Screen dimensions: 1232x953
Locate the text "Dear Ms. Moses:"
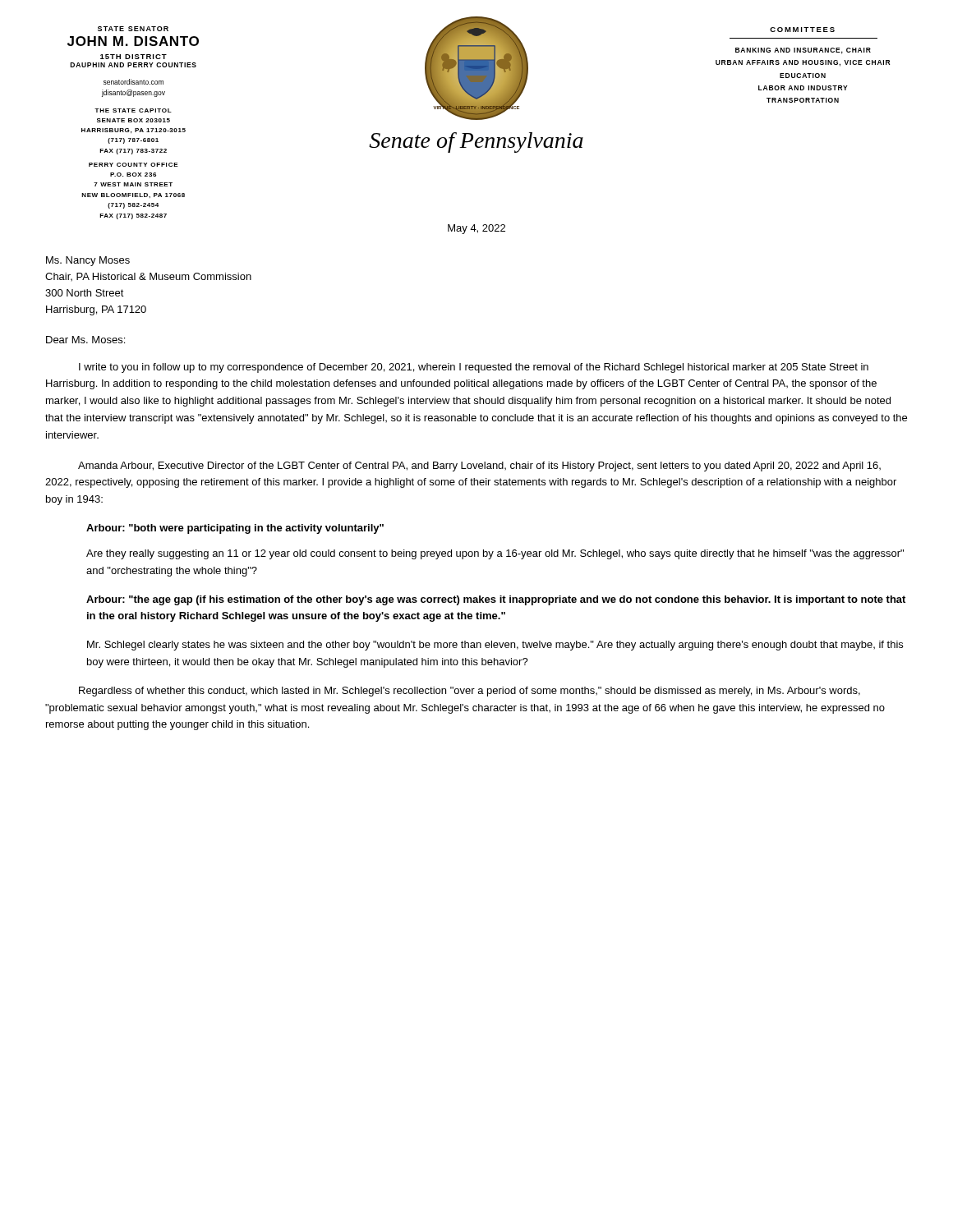[x=86, y=339]
